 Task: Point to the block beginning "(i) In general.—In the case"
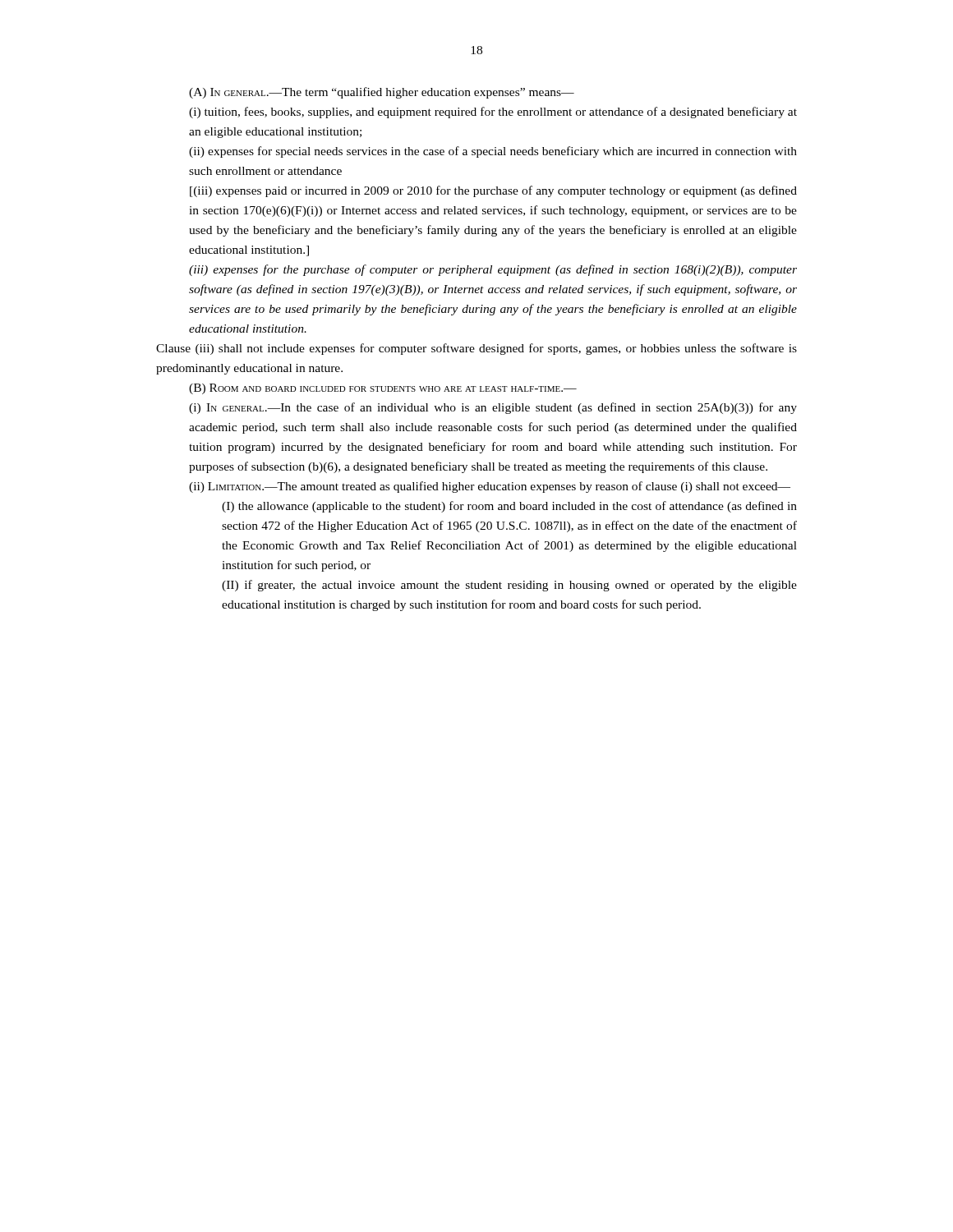pyautogui.click(x=493, y=437)
